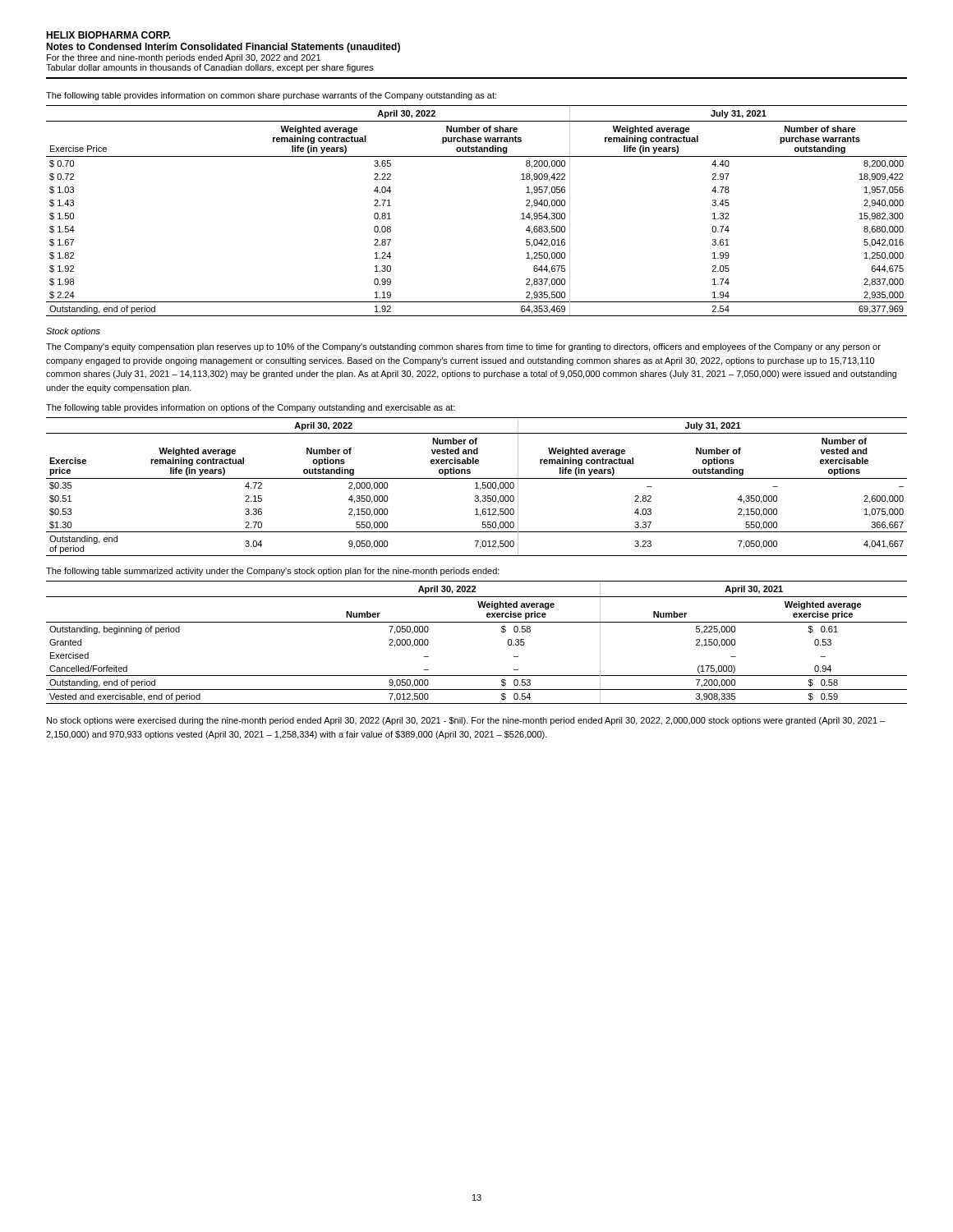Point to the text starting "No stock options were exercised"
953x1232 pixels.
(x=465, y=727)
